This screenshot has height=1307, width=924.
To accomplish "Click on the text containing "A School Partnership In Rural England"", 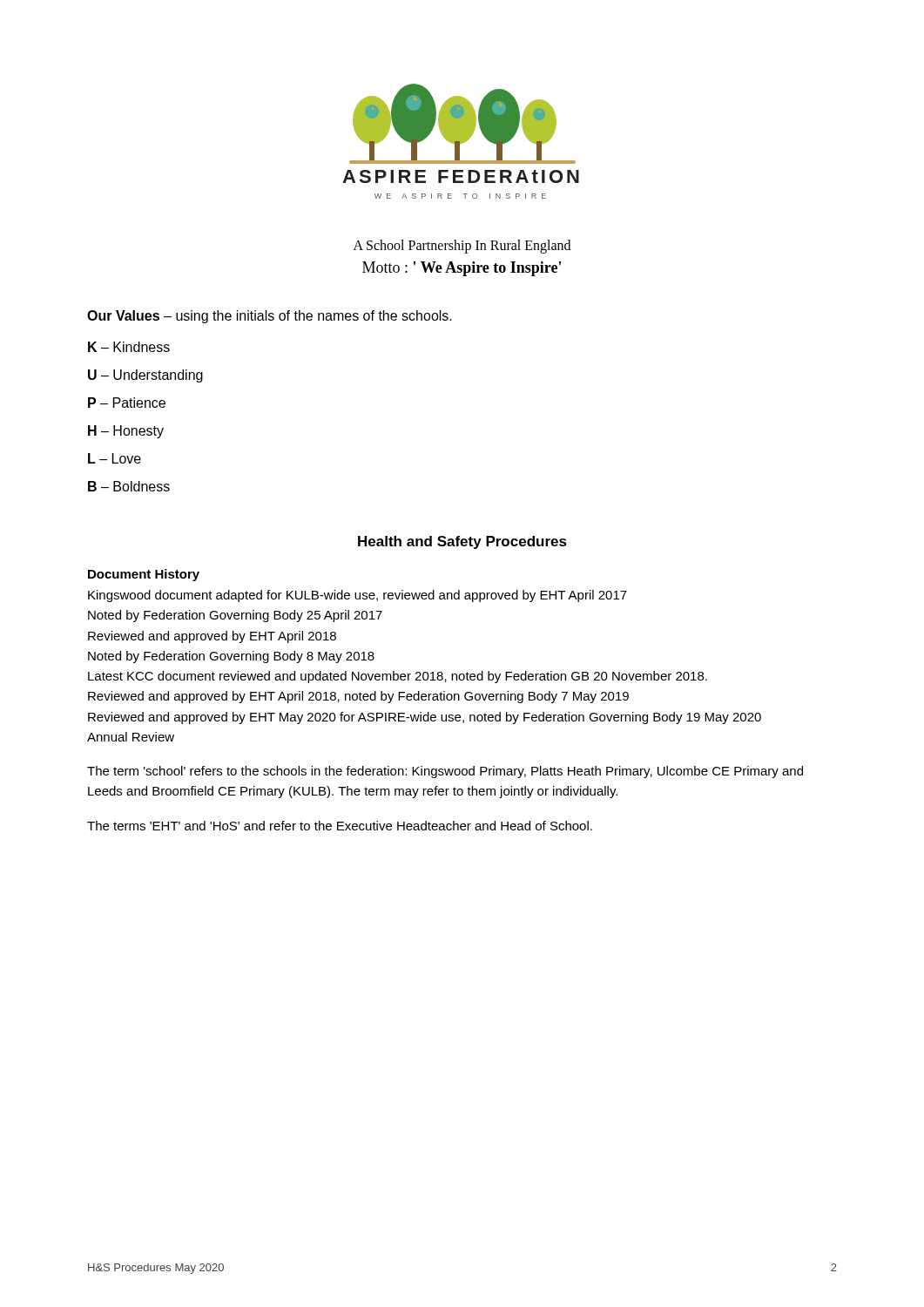I will coord(462,245).
